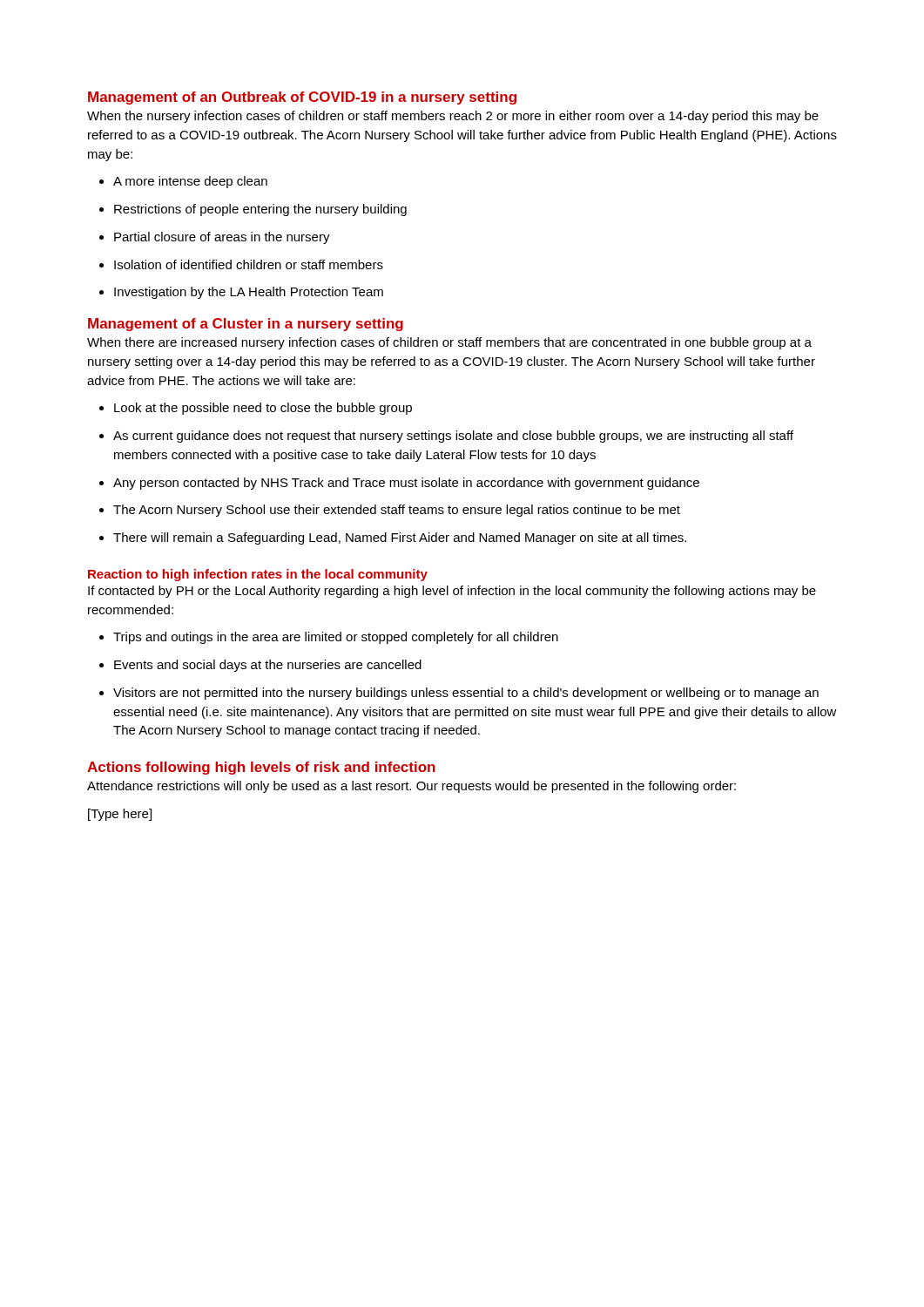The image size is (924, 1307).
Task: Find the list item containing "Isolation of identified children"
Action: click(x=248, y=264)
